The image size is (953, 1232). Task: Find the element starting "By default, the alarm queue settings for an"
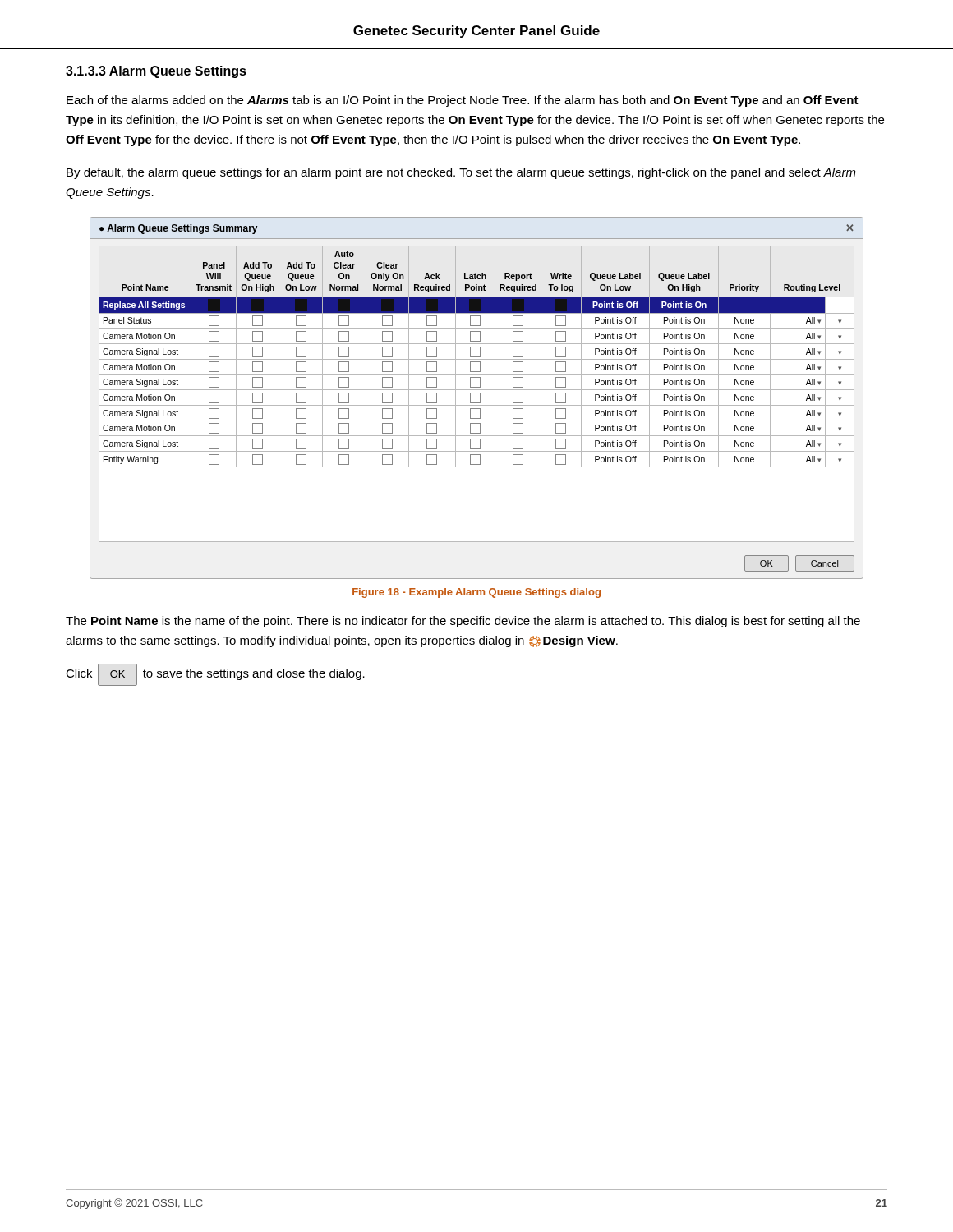461,182
